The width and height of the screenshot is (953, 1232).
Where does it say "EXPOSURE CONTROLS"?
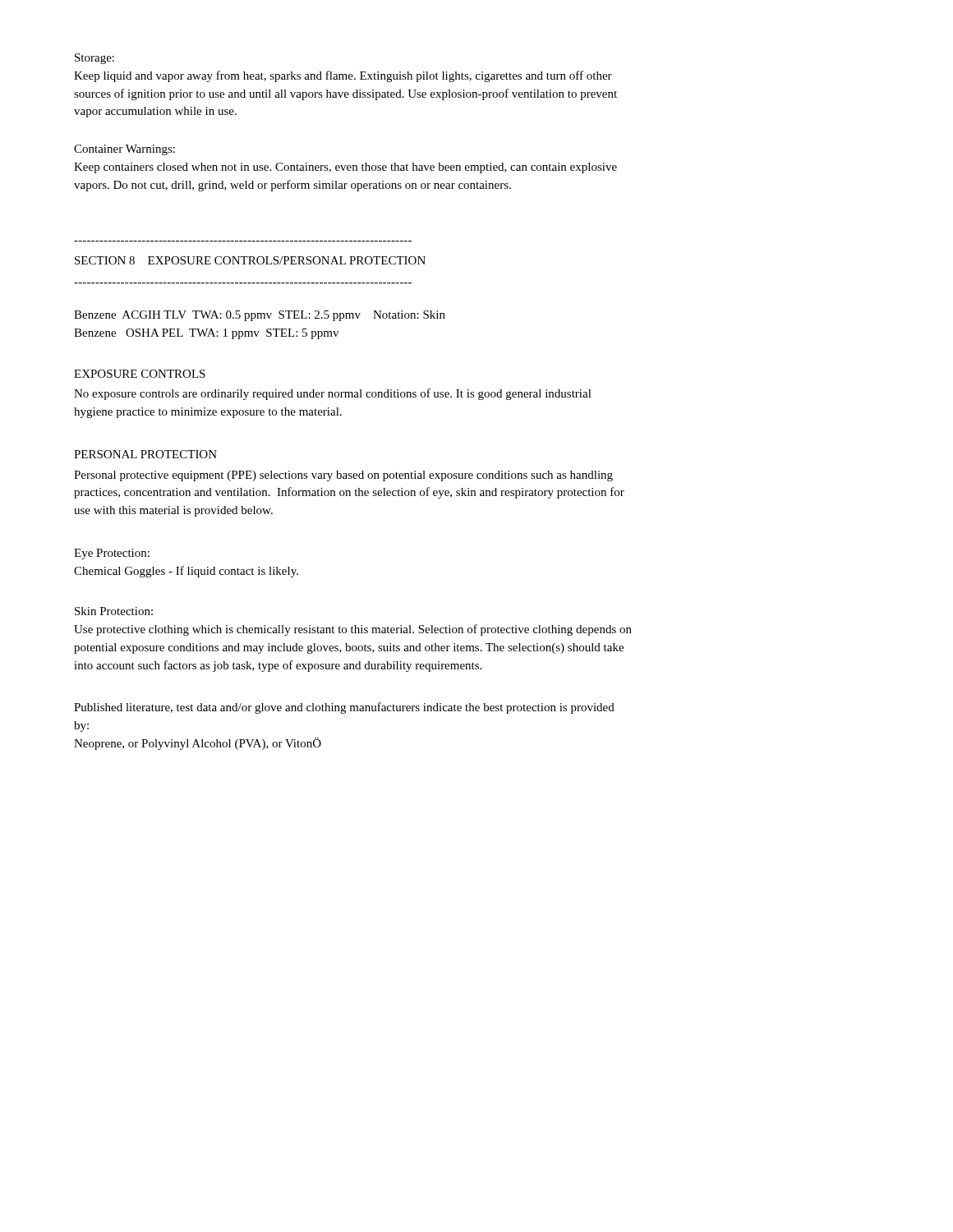(x=140, y=374)
